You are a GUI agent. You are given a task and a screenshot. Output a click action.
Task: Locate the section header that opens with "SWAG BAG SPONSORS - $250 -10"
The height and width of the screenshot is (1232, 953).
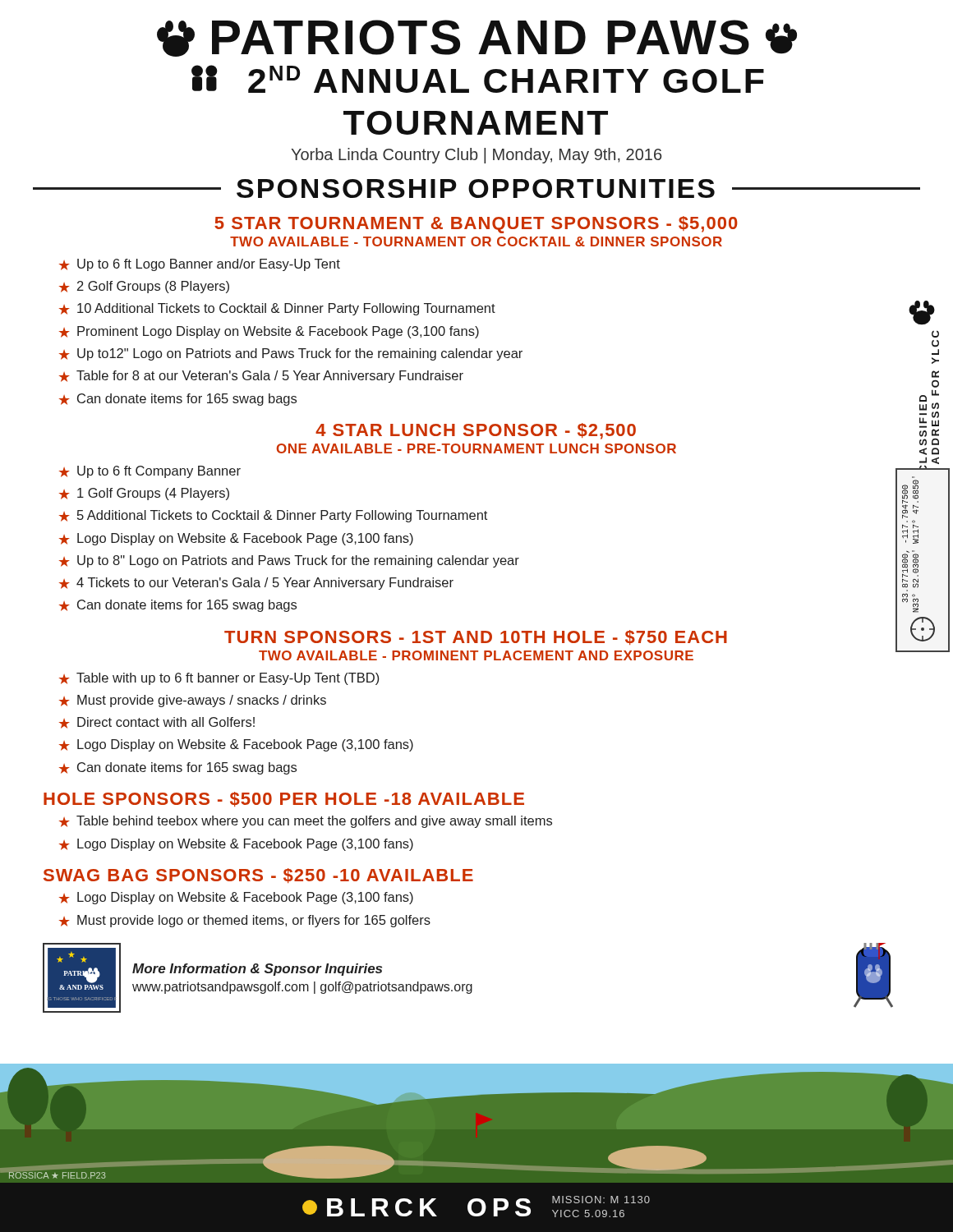[x=476, y=876]
